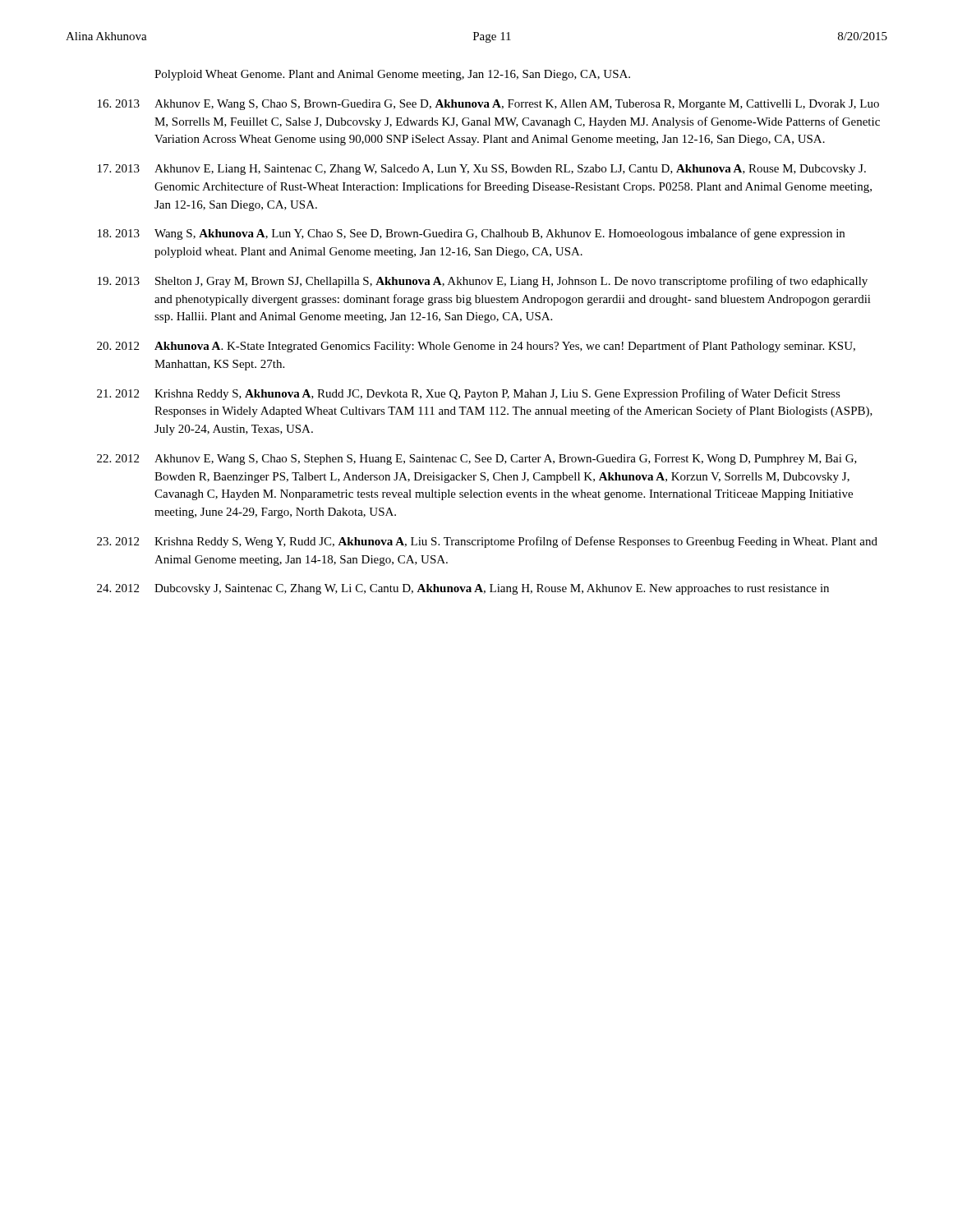Locate the text starting "23. 2012 Krishna Reddy S,"
The height and width of the screenshot is (1232, 953).
point(476,551)
